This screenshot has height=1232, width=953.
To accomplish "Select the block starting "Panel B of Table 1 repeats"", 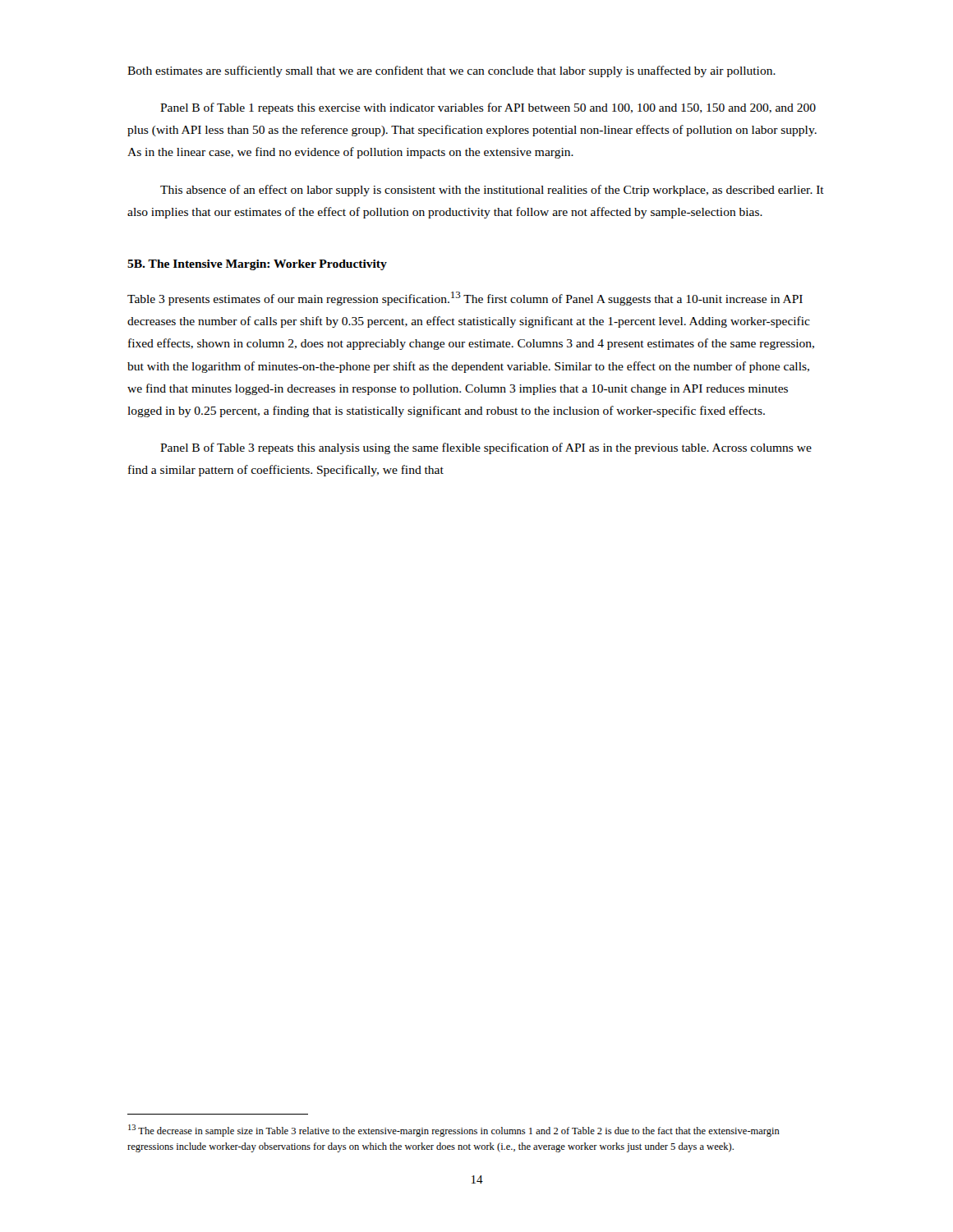I will click(472, 130).
